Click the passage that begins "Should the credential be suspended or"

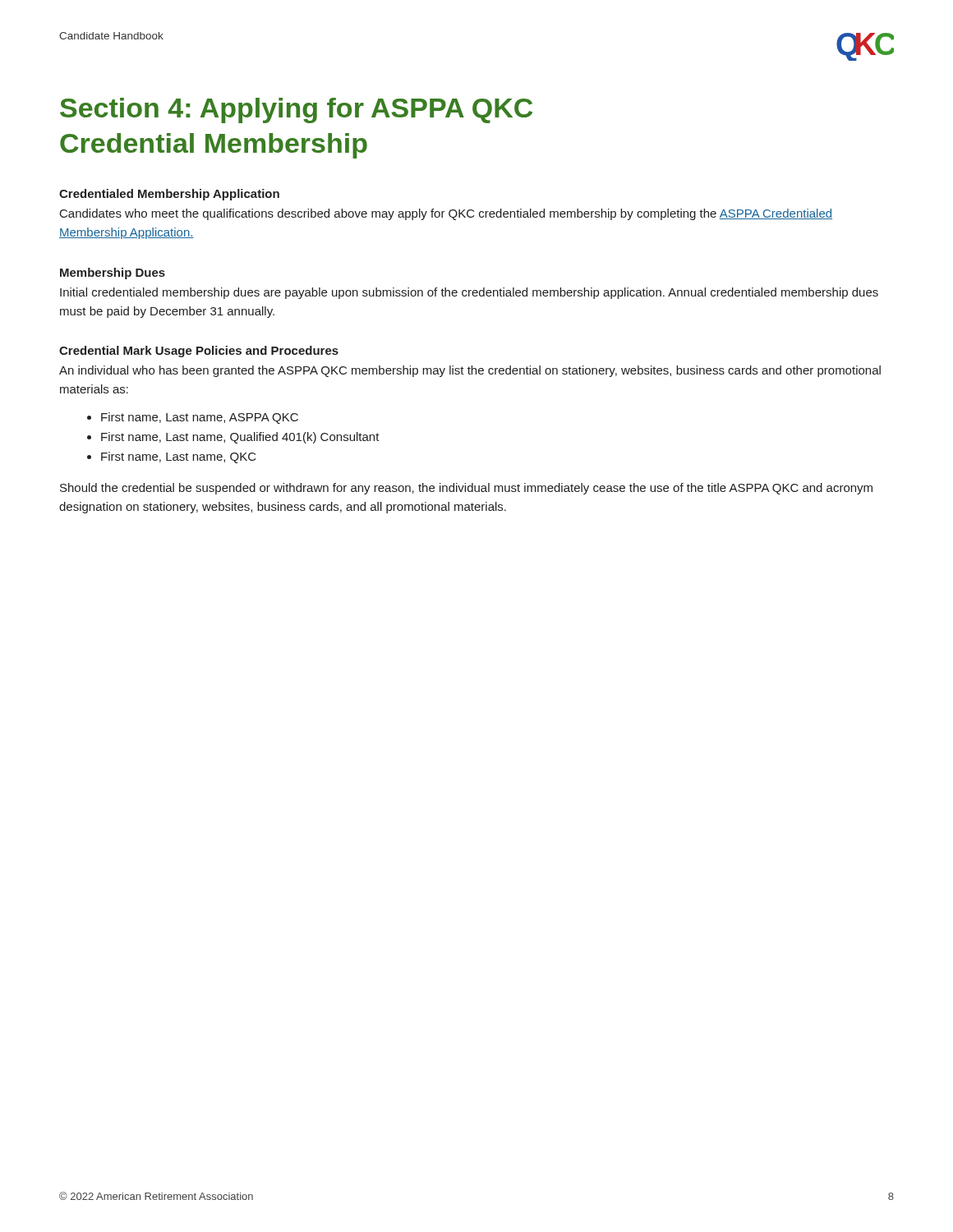click(x=466, y=497)
